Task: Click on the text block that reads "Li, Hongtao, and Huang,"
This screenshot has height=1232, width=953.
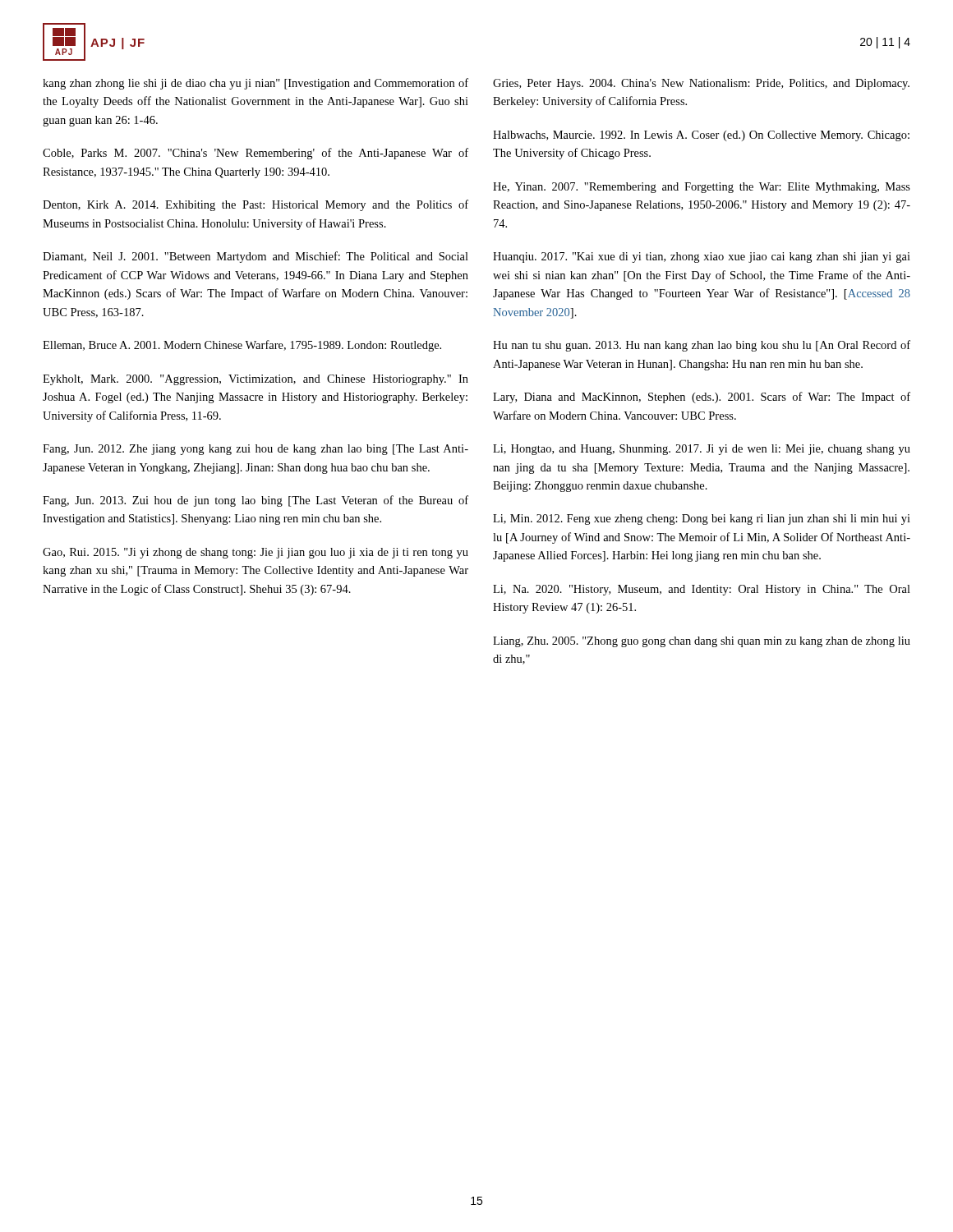Action: coord(702,467)
